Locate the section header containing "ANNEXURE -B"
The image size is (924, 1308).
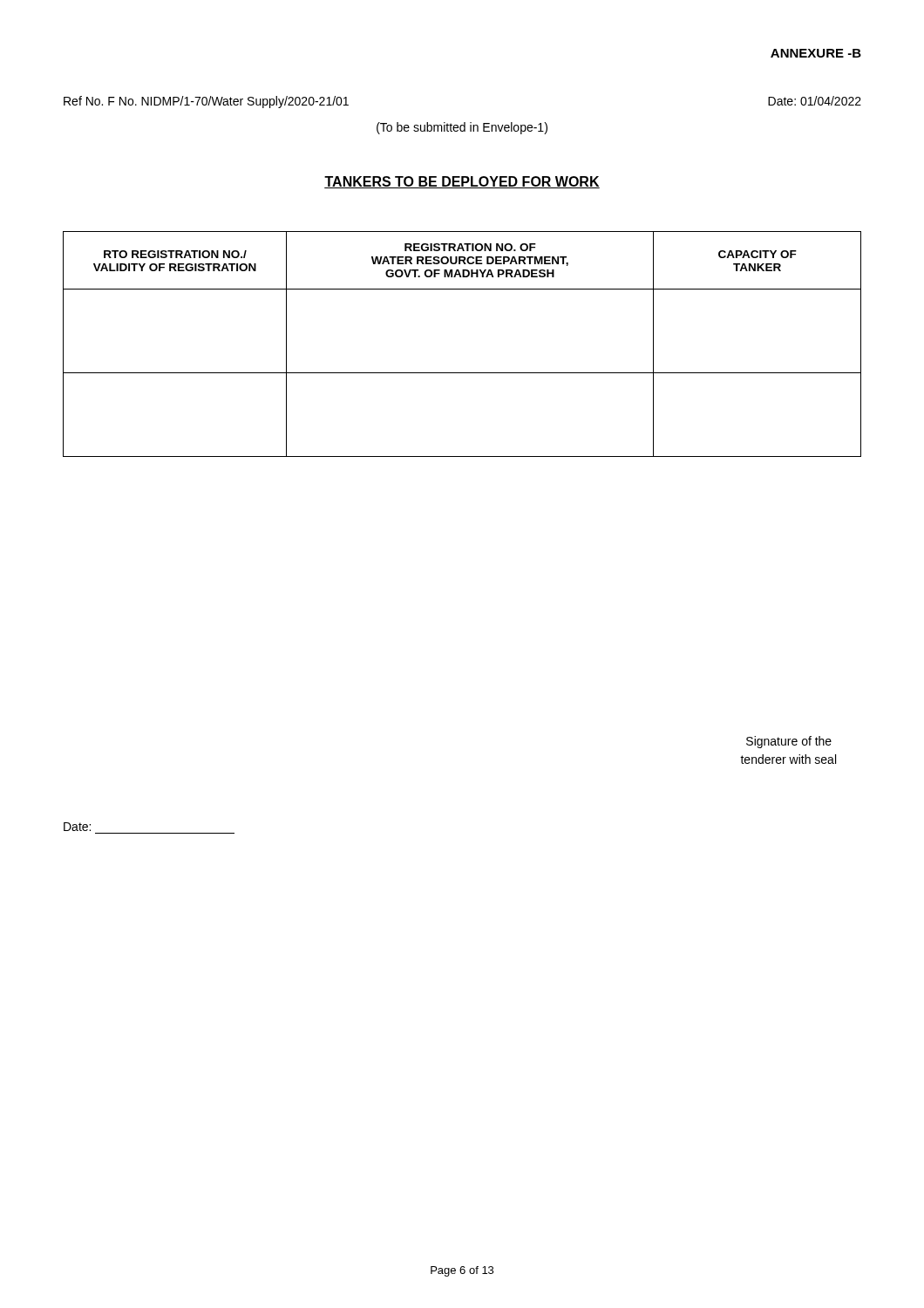(x=816, y=53)
